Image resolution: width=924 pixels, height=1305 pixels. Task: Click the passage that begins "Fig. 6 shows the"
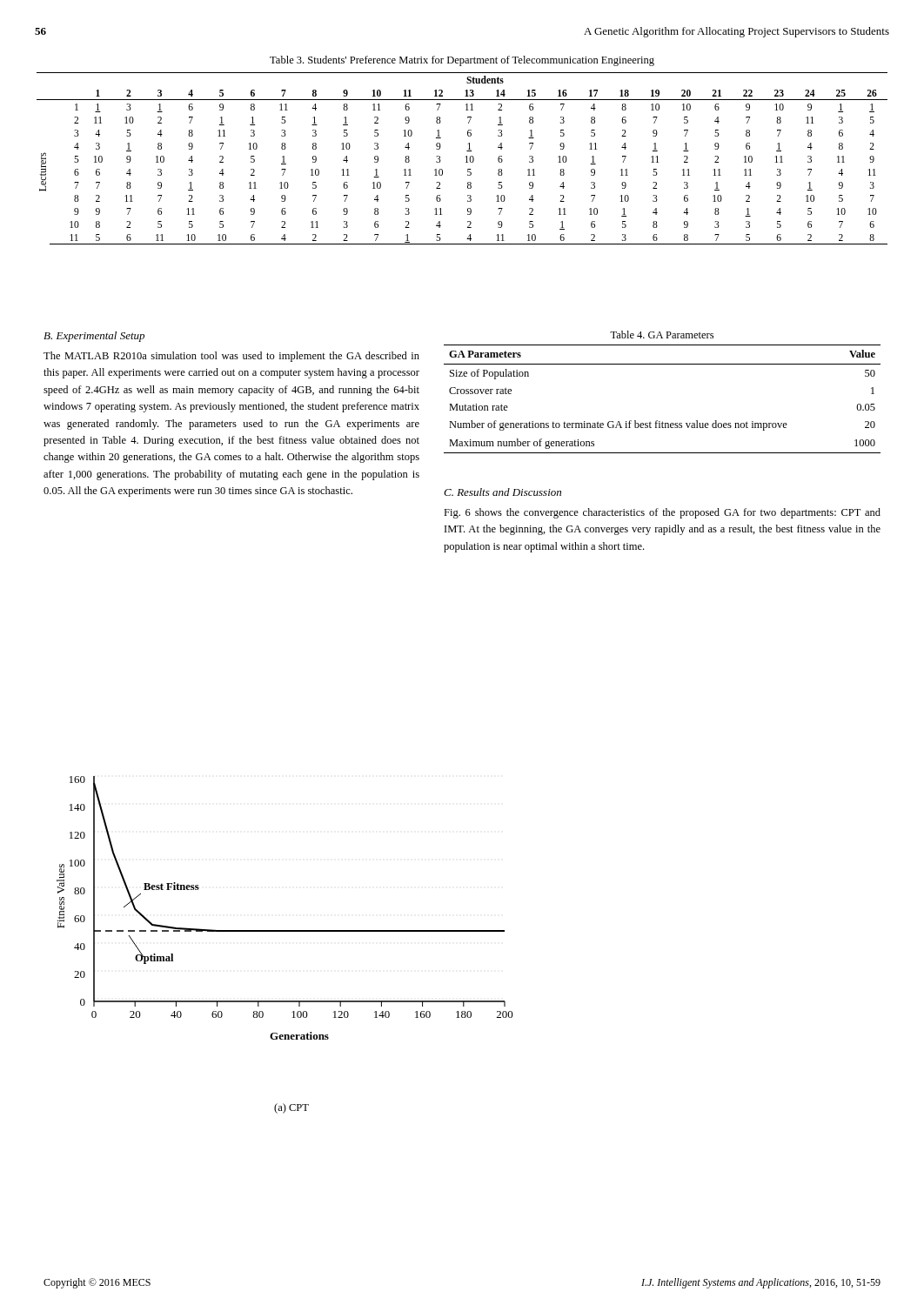[x=662, y=529]
